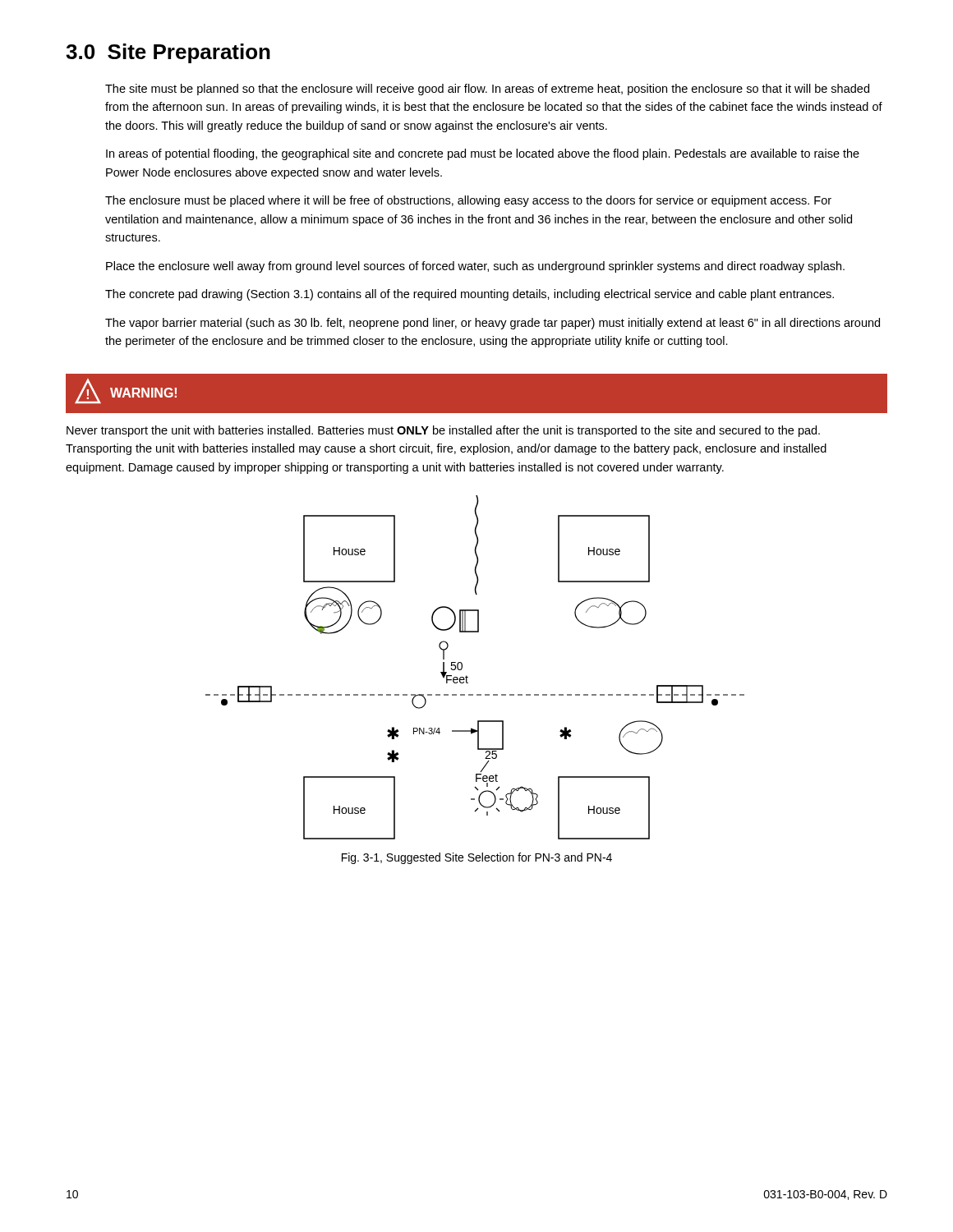The image size is (953, 1232).
Task: Find the region starting "The concrete pad drawing (Section"
Action: pos(470,294)
